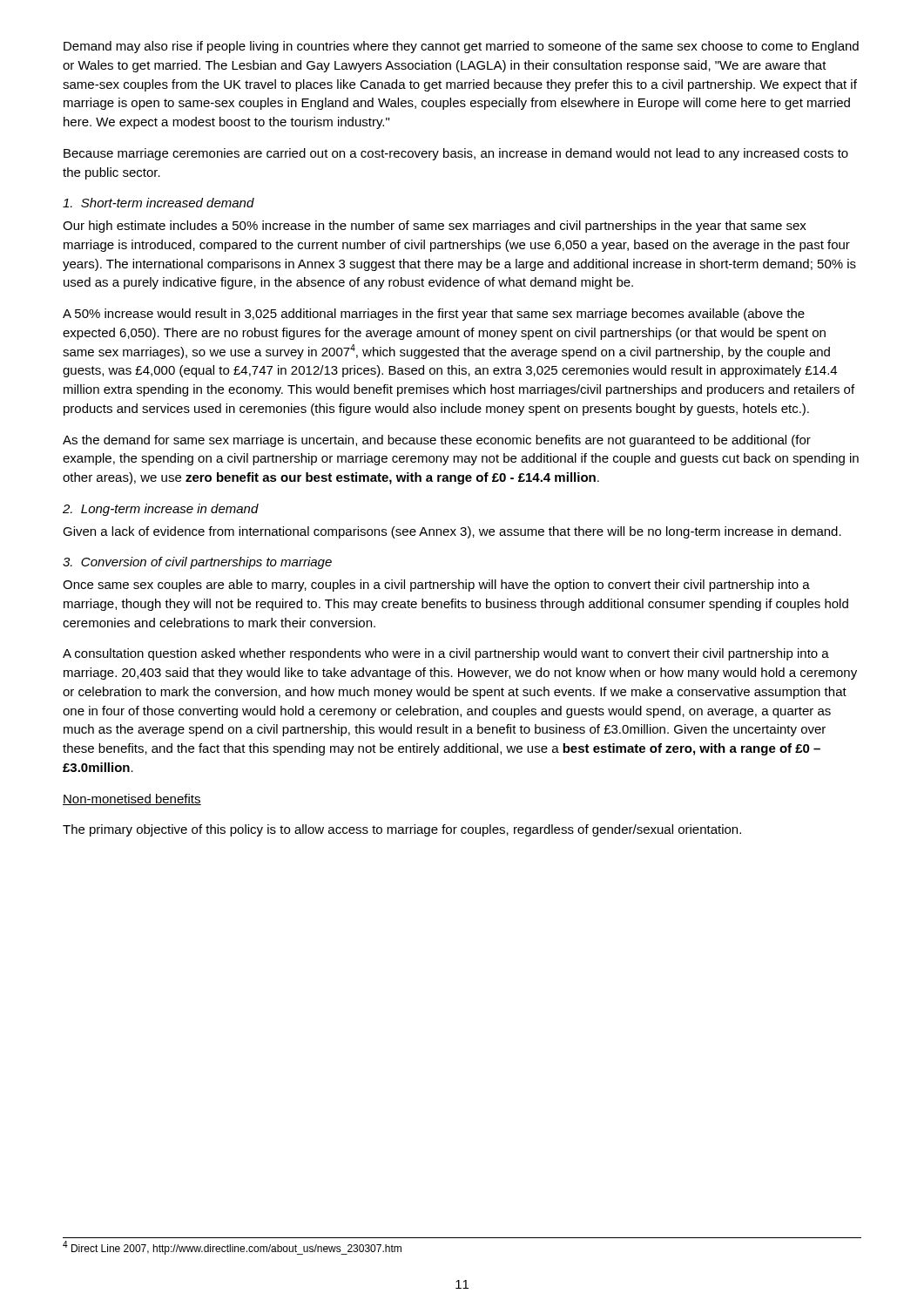Click on the list item that says "2. Long-term increase in"
This screenshot has width=924, height=1307.
click(x=161, y=510)
